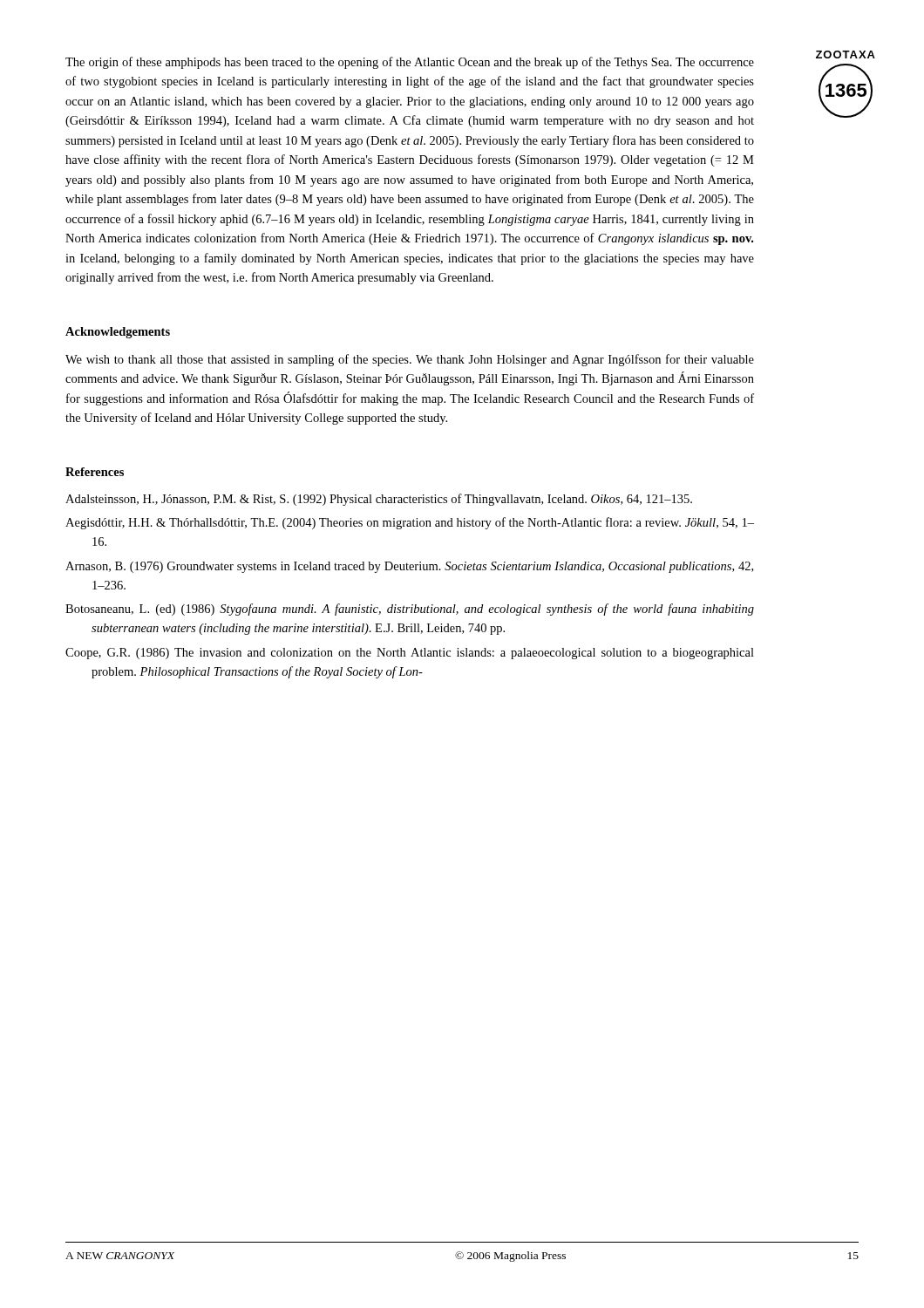This screenshot has height=1308, width=924.
Task: Find the passage starting "Aegisdóttir, H.H. & Thórhallsdóttir, Th.E. (2004) Theories on"
Action: point(410,532)
